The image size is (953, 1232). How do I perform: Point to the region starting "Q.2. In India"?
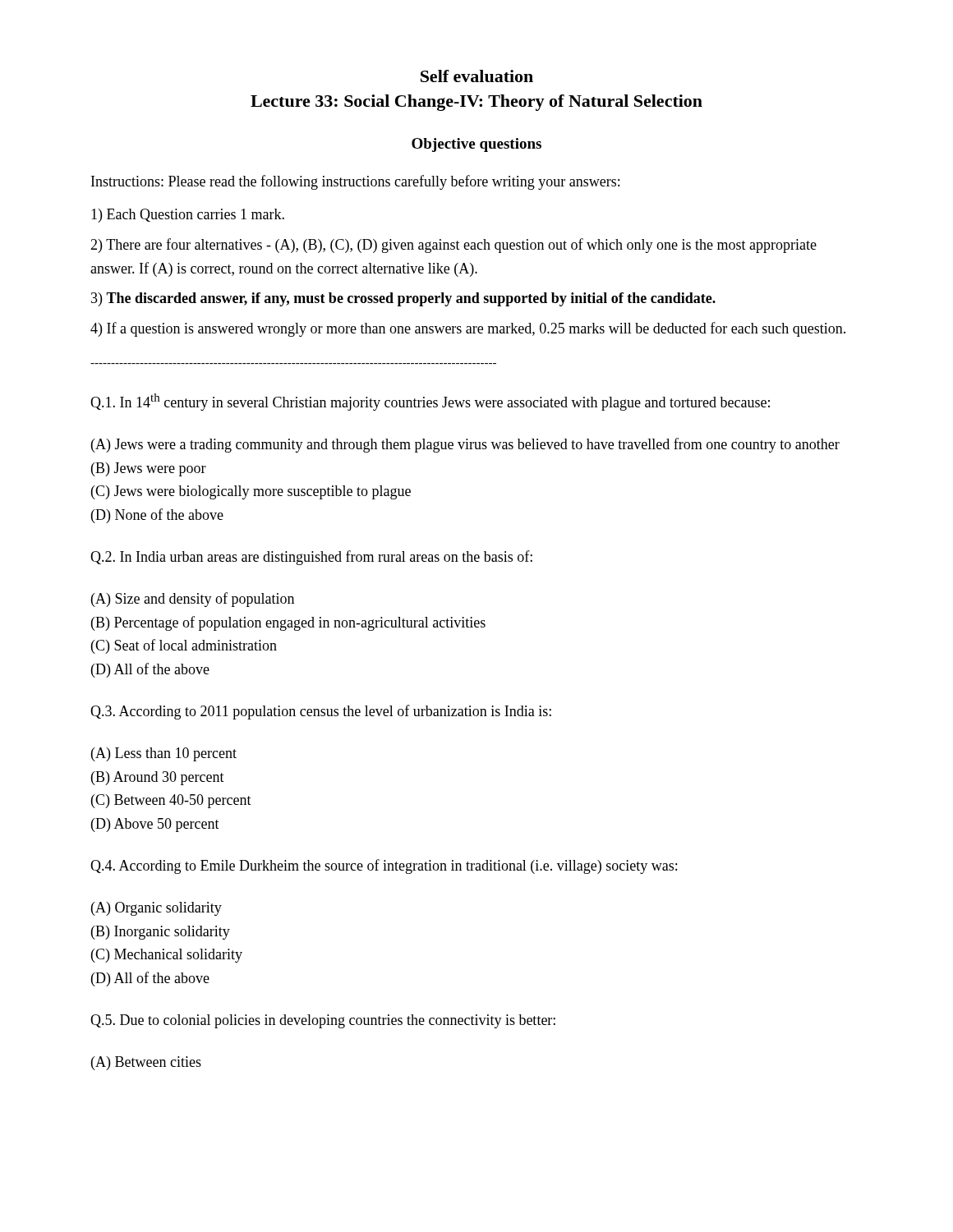coord(312,557)
